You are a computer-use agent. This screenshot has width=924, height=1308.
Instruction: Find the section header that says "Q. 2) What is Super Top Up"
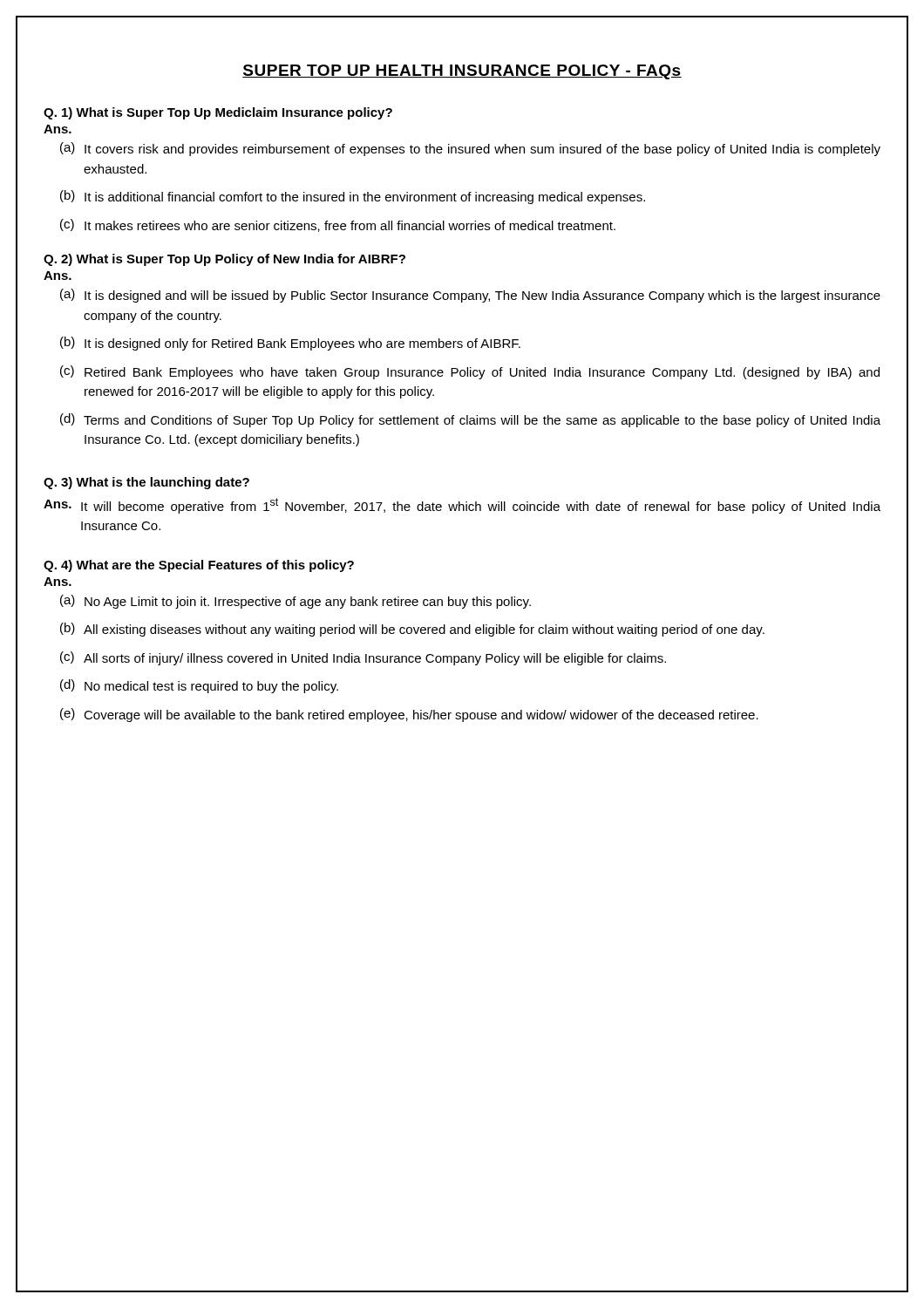pos(225,259)
